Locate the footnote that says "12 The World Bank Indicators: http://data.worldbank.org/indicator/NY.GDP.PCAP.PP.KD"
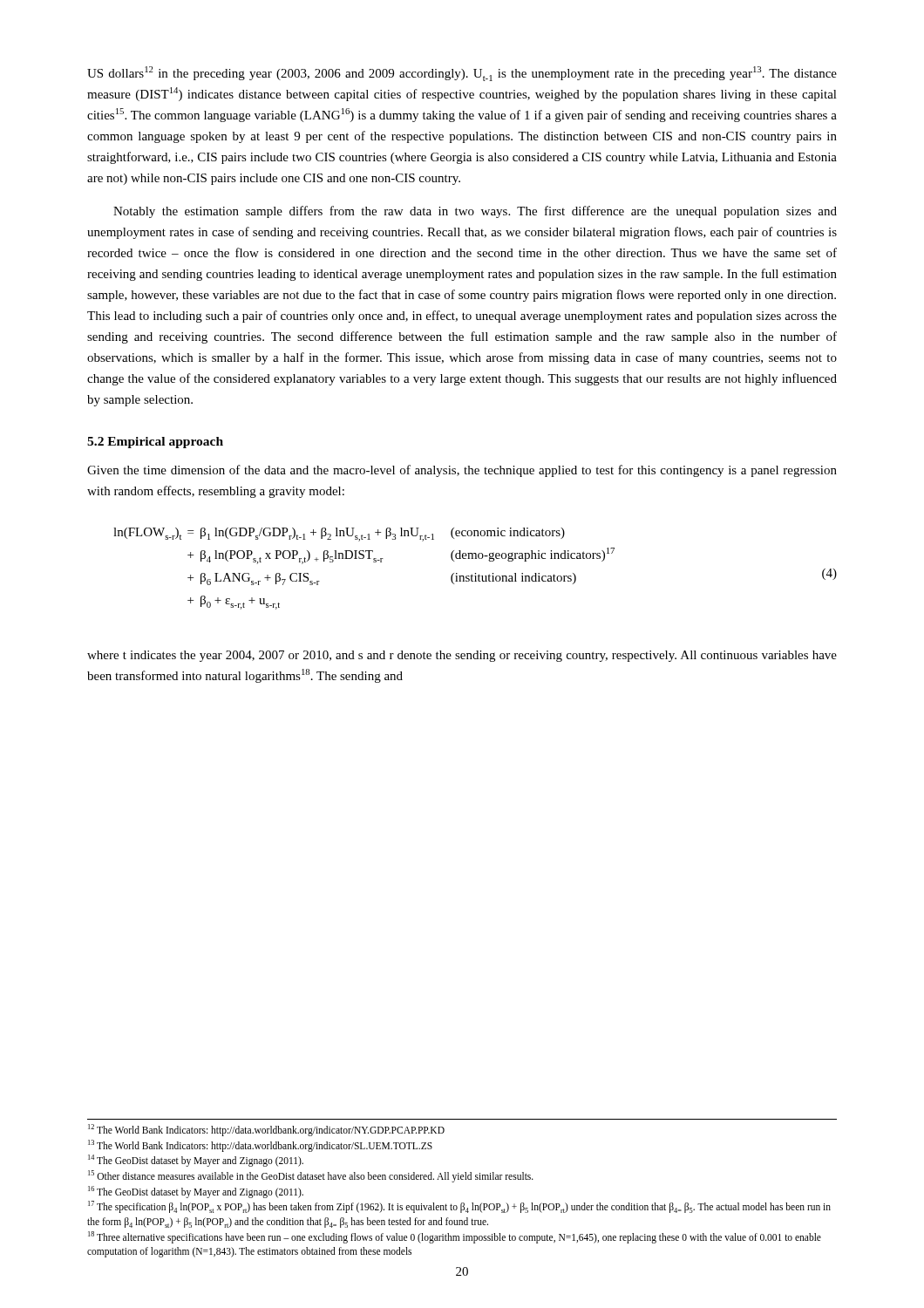 [x=266, y=1129]
